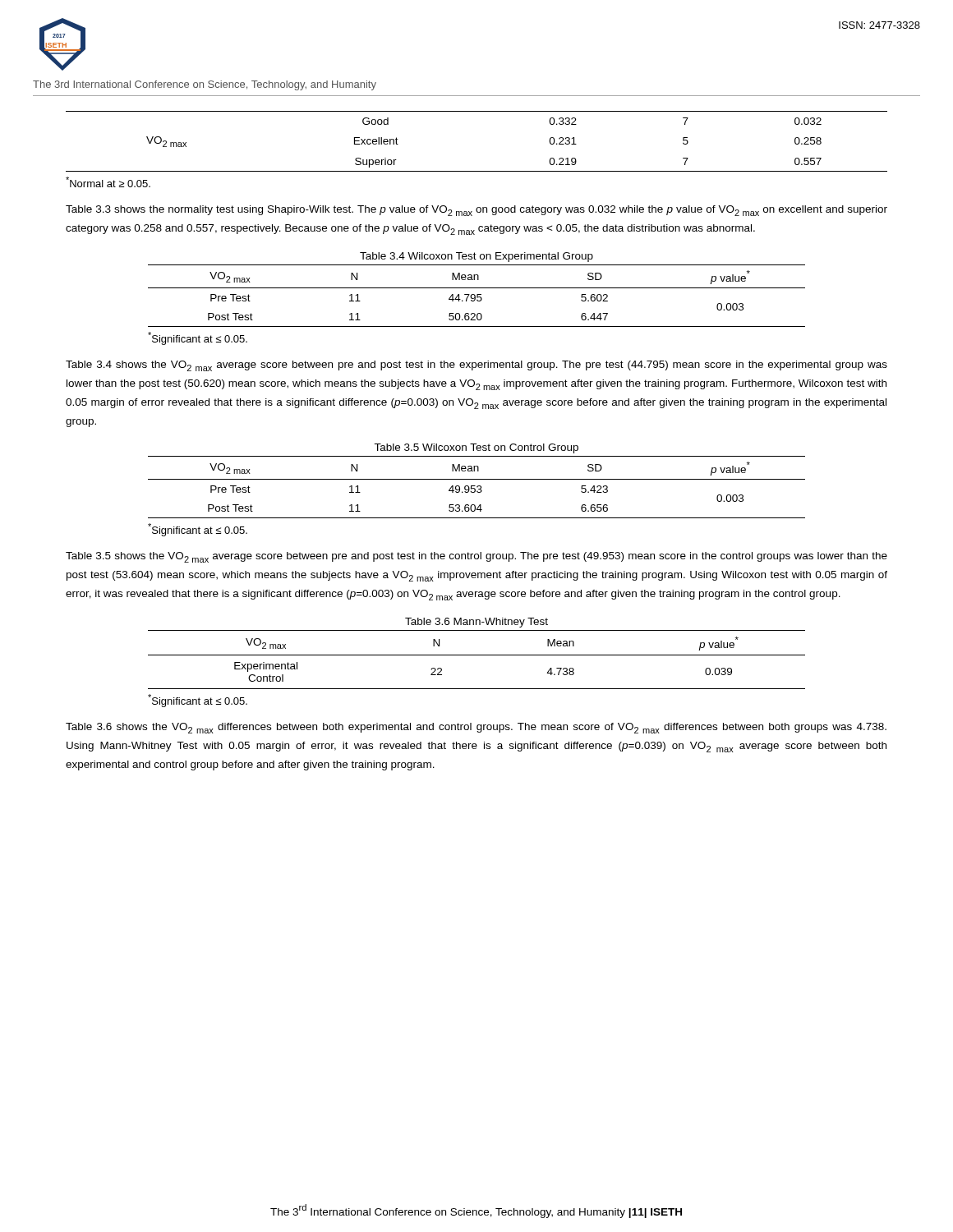
Task: Point to the region starting "Table 3.4 shows the VO2"
Action: click(x=476, y=393)
